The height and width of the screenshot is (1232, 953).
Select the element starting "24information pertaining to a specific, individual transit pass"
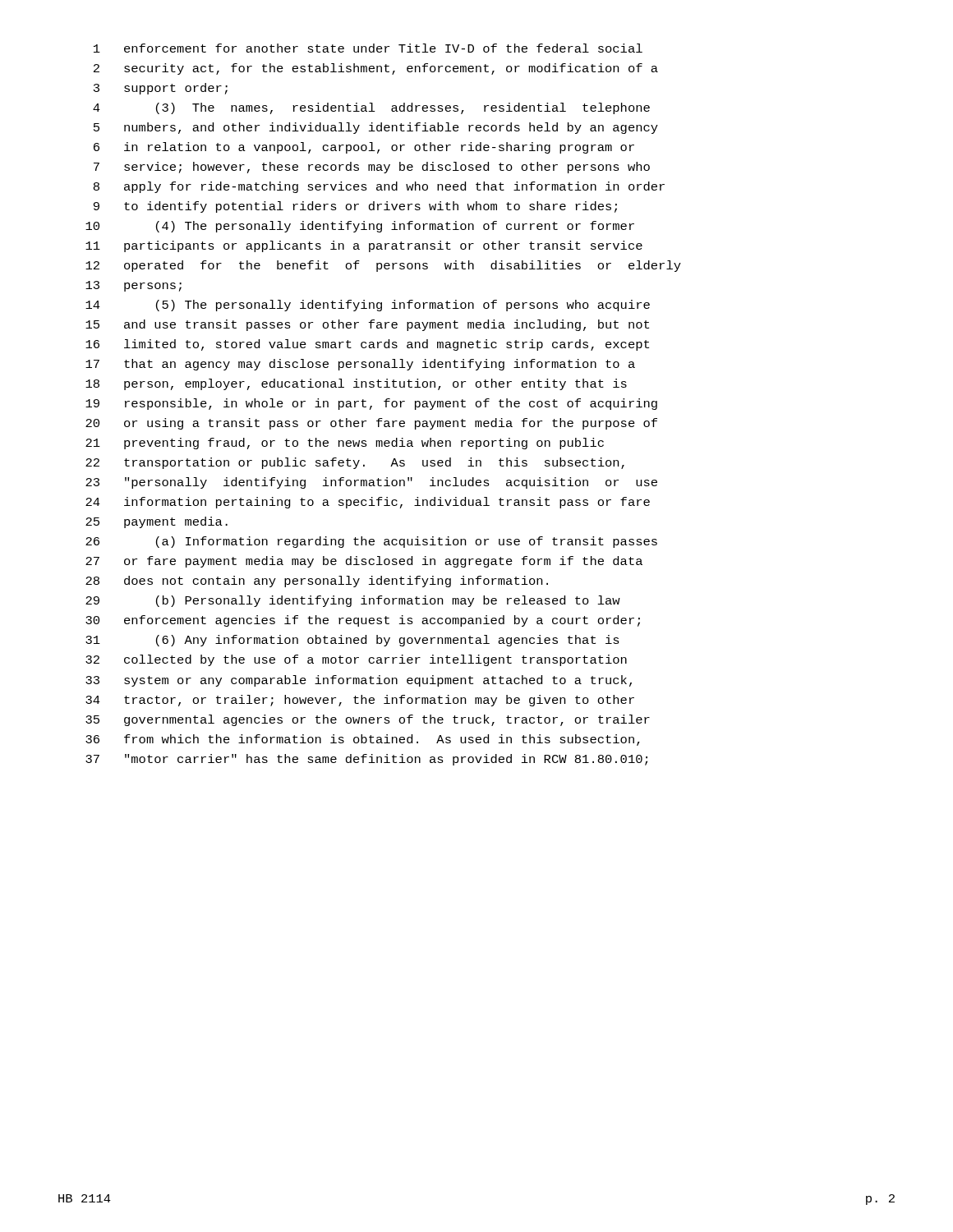(476, 503)
